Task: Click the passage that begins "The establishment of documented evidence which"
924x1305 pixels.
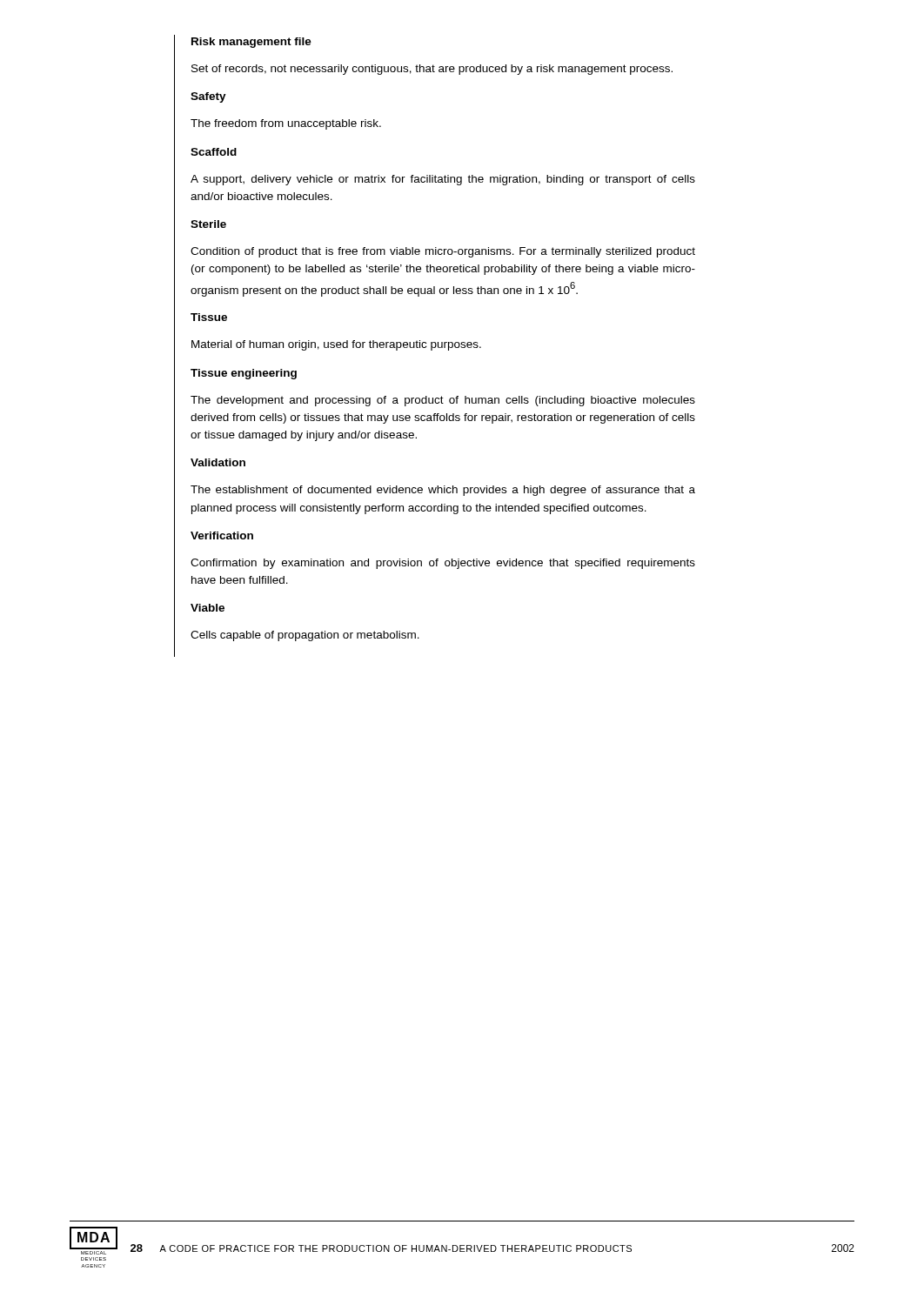Action: 443,499
